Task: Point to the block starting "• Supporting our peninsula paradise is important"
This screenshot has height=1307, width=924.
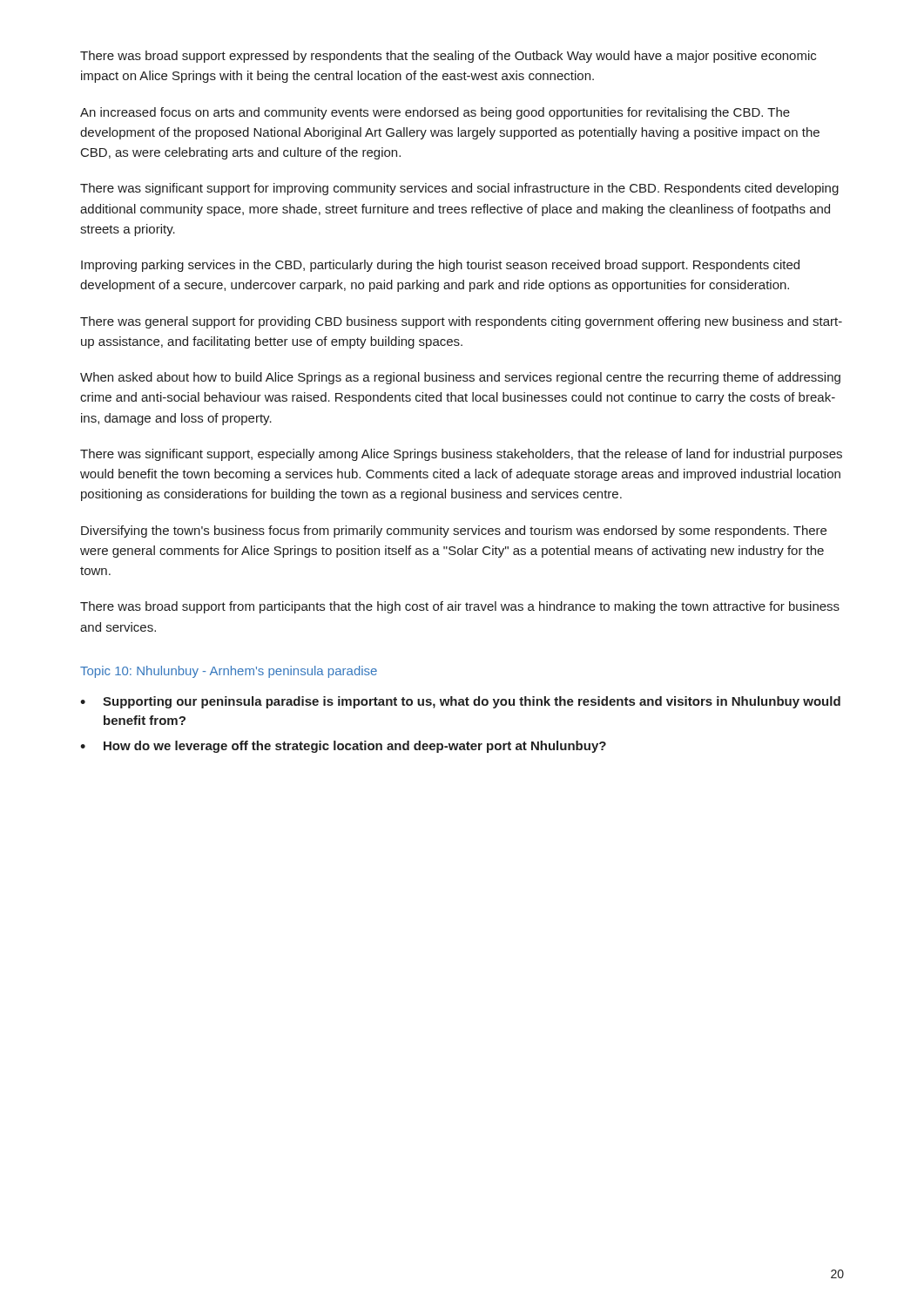Action: [x=462, y=711]
